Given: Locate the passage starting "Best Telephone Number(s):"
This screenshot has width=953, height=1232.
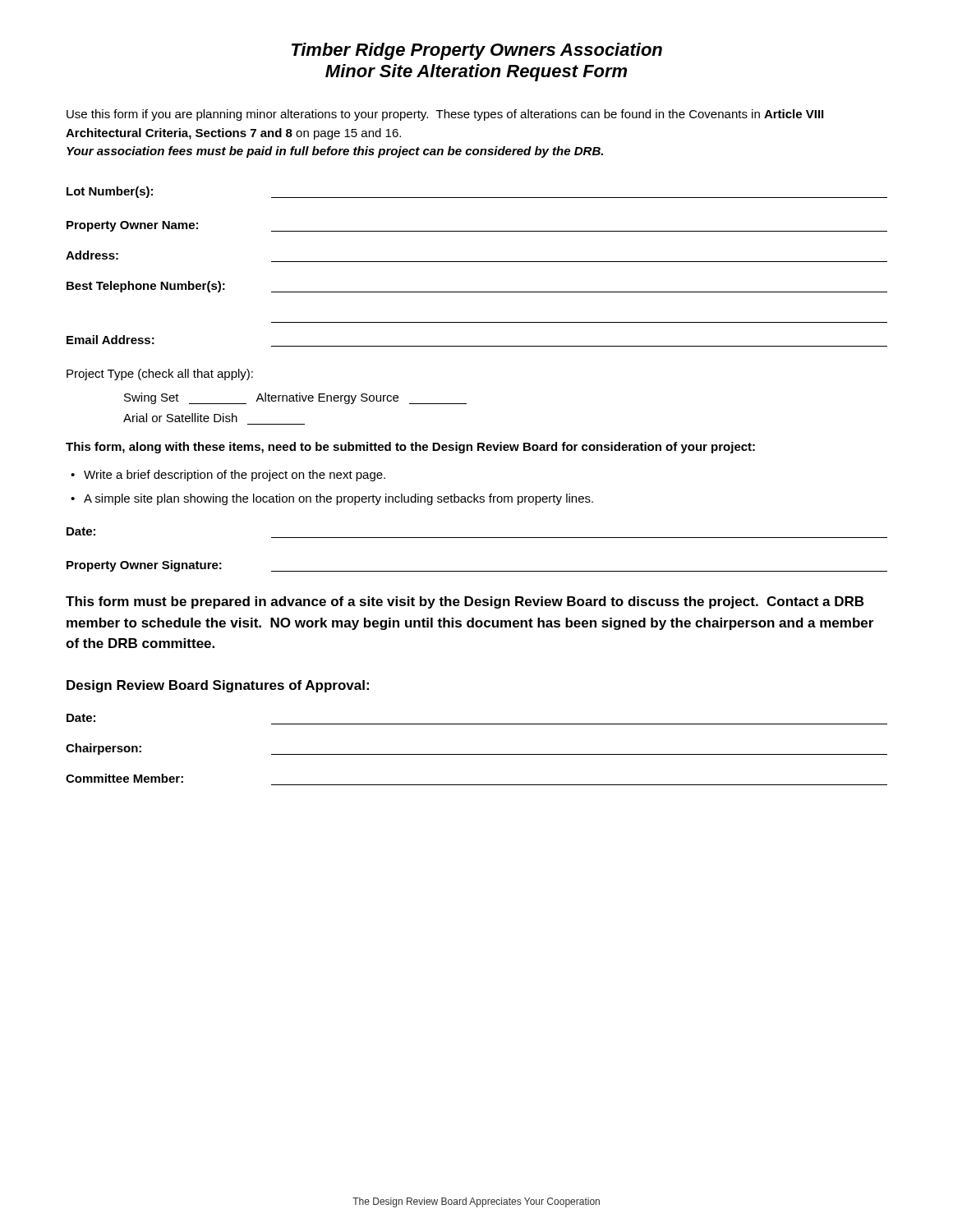Looking at the screenshot, I should coord(476,283).
